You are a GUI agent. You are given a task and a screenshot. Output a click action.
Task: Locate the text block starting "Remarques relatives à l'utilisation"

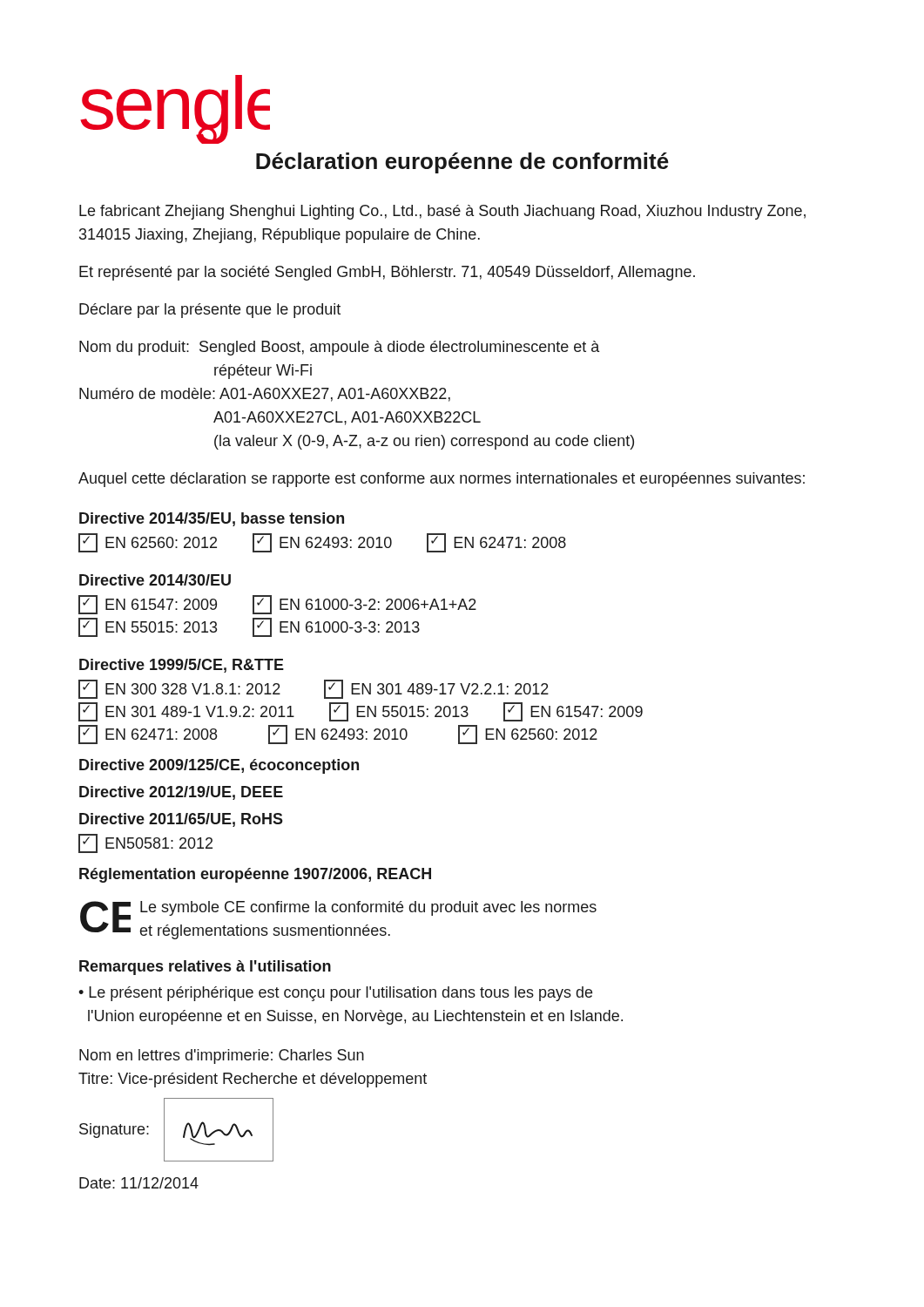point(205,966)
